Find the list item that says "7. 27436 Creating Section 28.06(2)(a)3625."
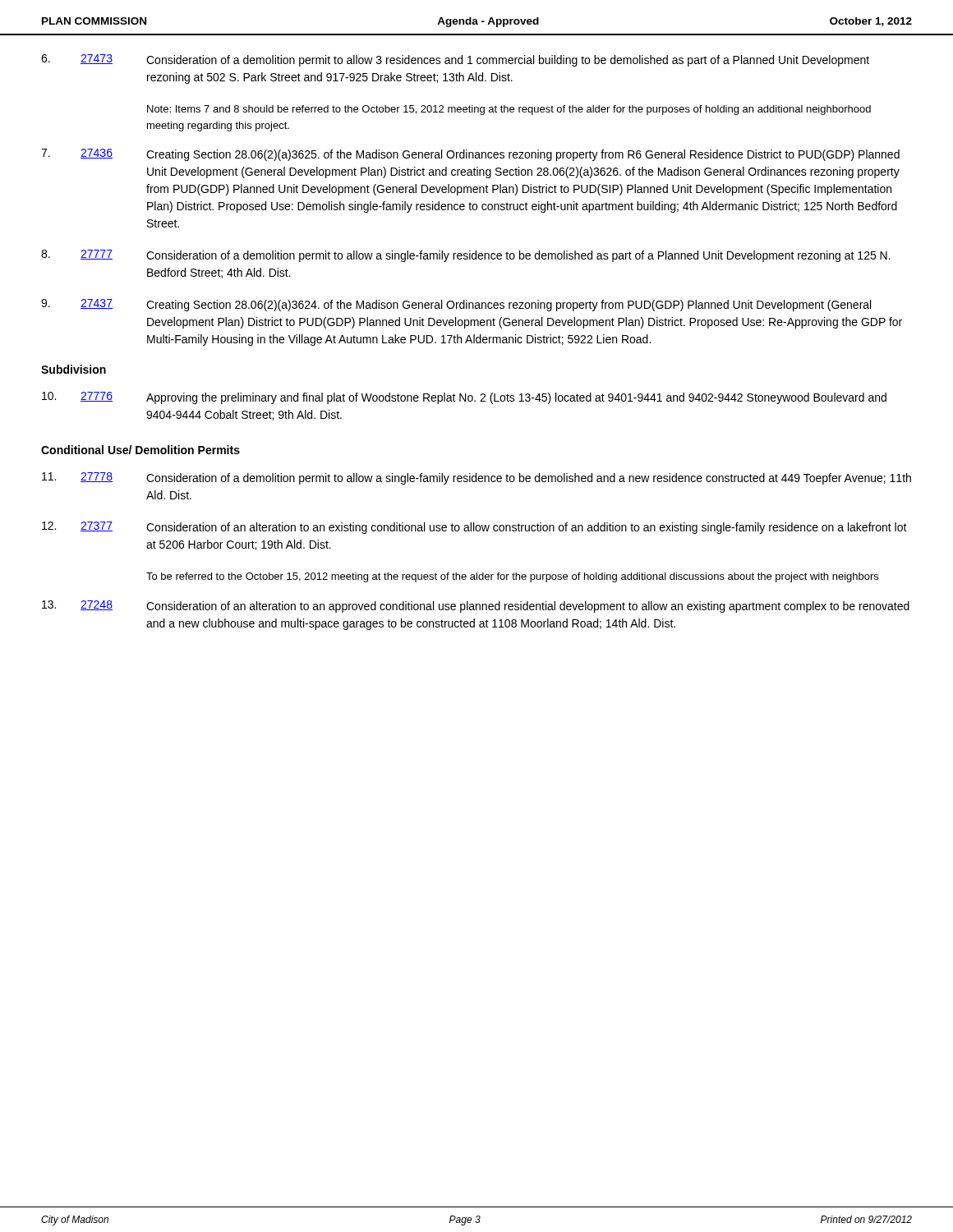 click(476, 189)
